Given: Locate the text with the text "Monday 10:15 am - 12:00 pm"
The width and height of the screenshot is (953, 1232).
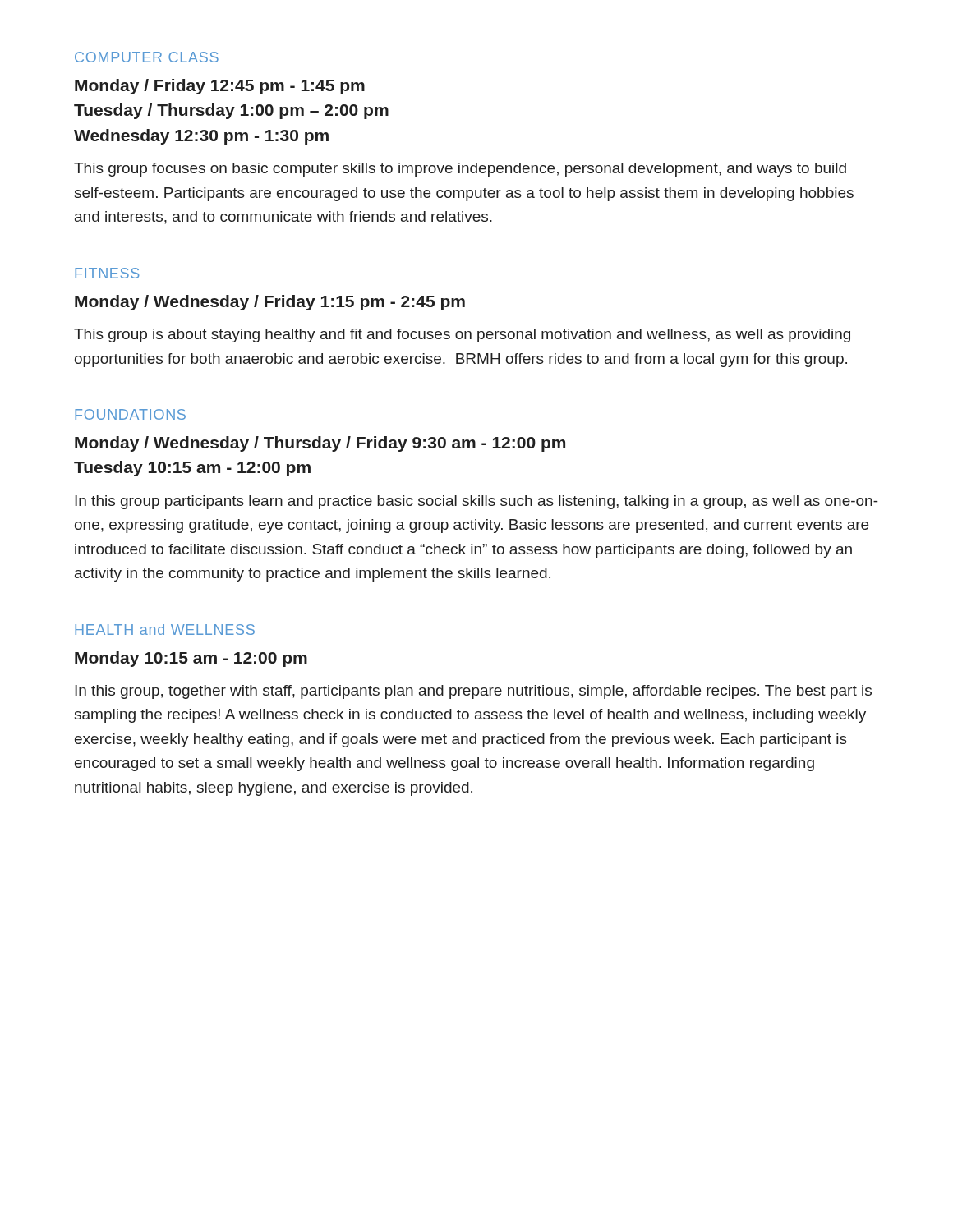Looking at the screenshot, I should tap(191, 657).
